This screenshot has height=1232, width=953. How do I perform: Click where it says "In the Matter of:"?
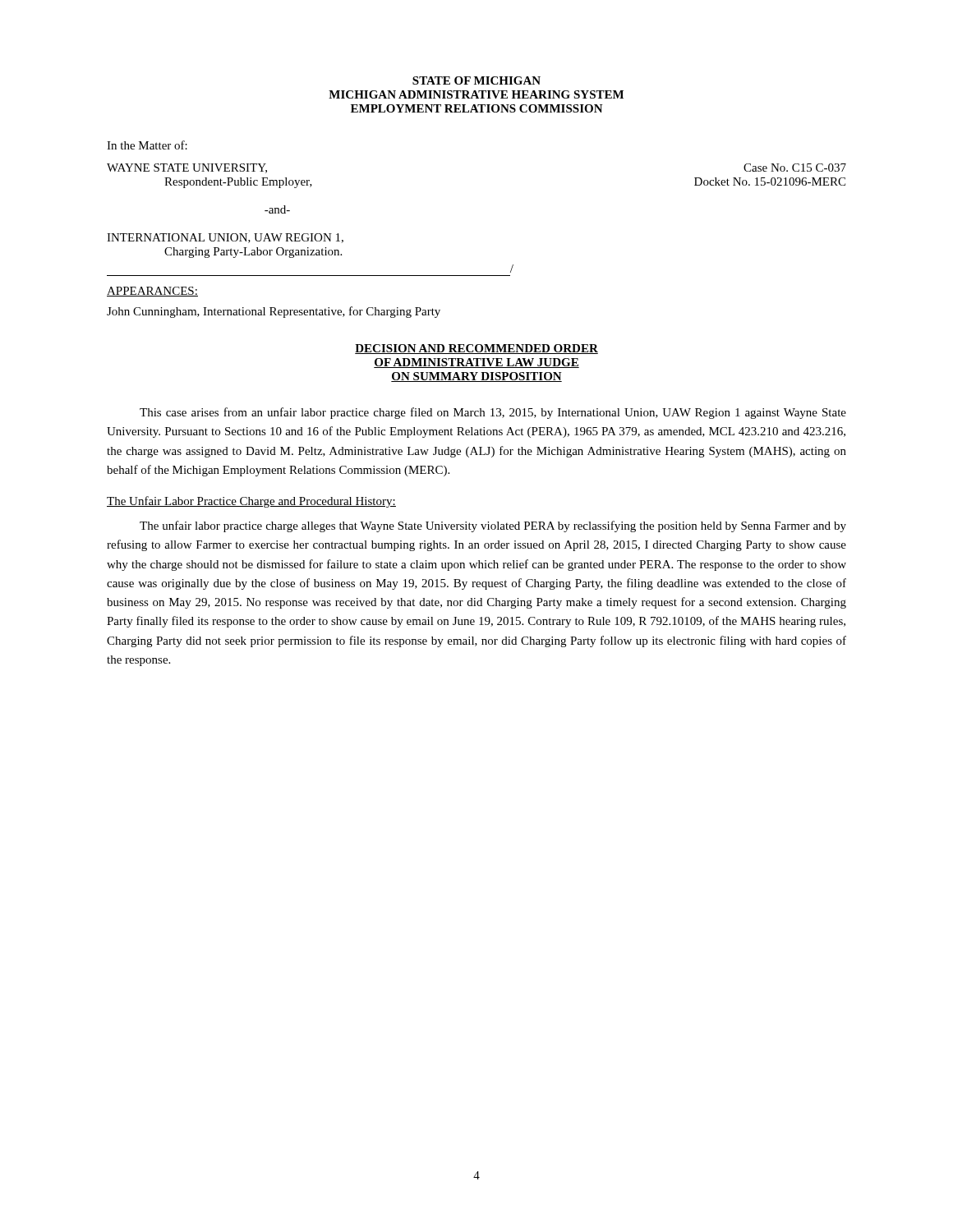(147, 145)
